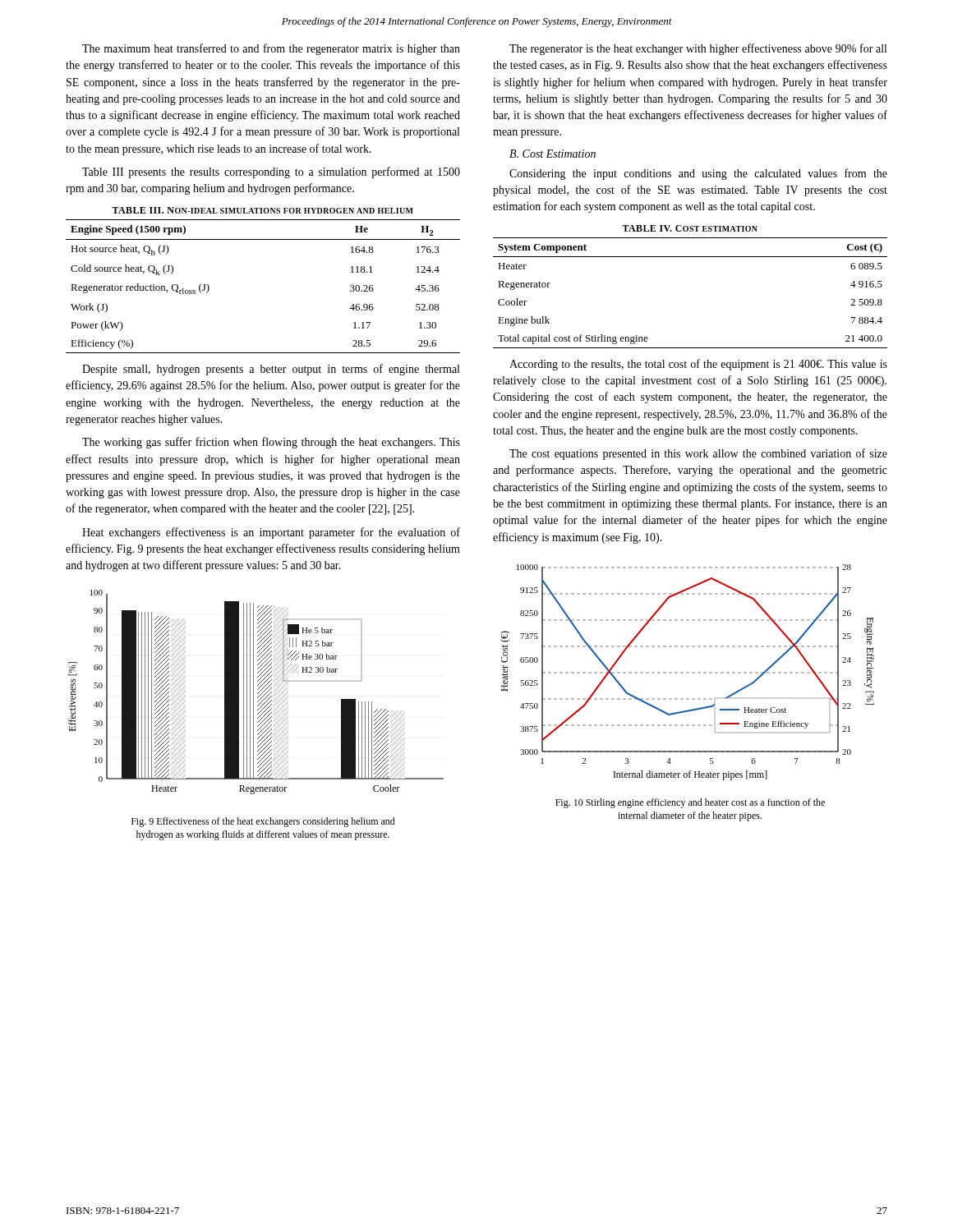Find the passage starting "Considering the input conditions and using"
Screen dimensions: 1232x953
click(690, 191)
